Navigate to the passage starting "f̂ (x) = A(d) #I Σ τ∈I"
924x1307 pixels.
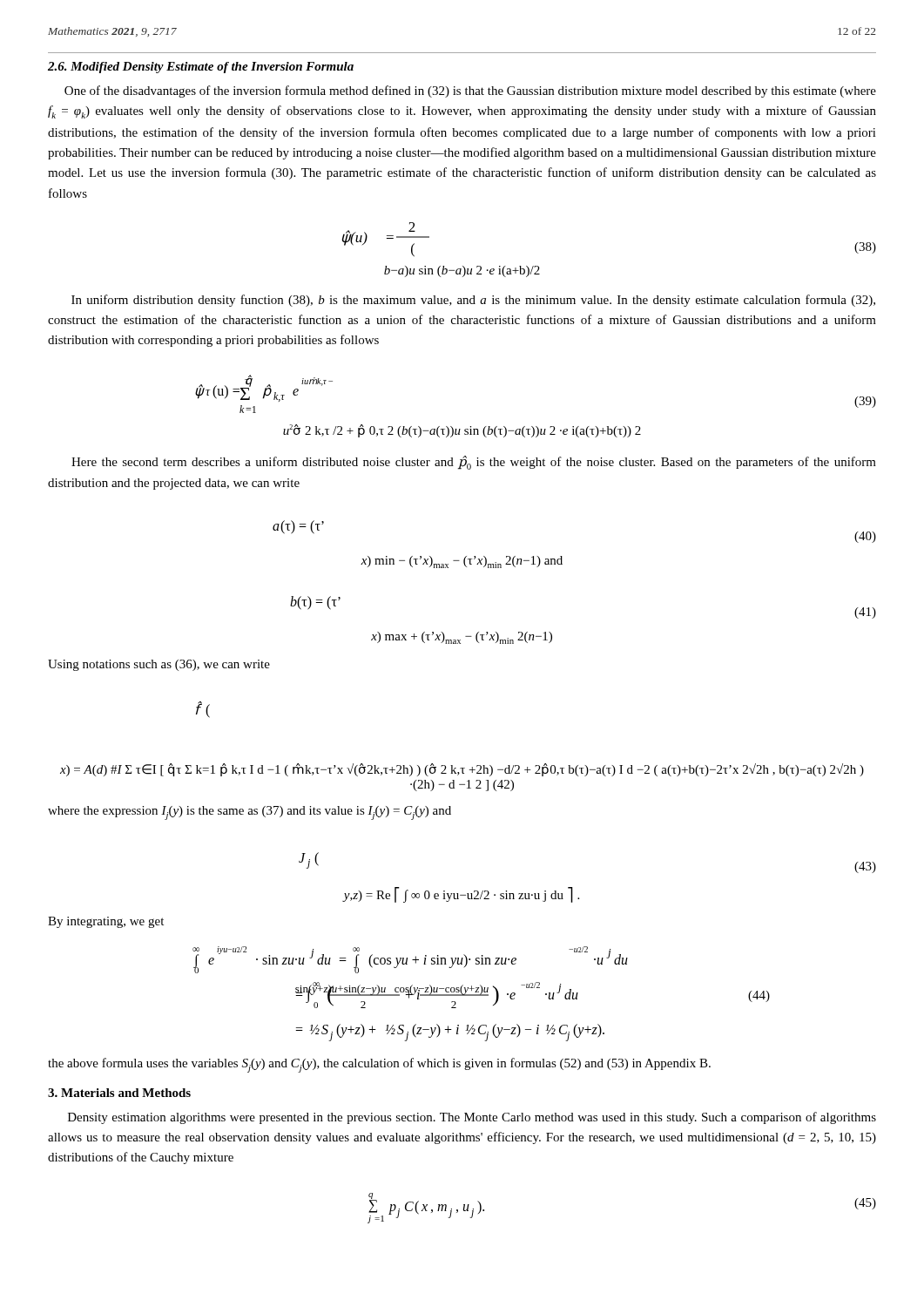203,710
